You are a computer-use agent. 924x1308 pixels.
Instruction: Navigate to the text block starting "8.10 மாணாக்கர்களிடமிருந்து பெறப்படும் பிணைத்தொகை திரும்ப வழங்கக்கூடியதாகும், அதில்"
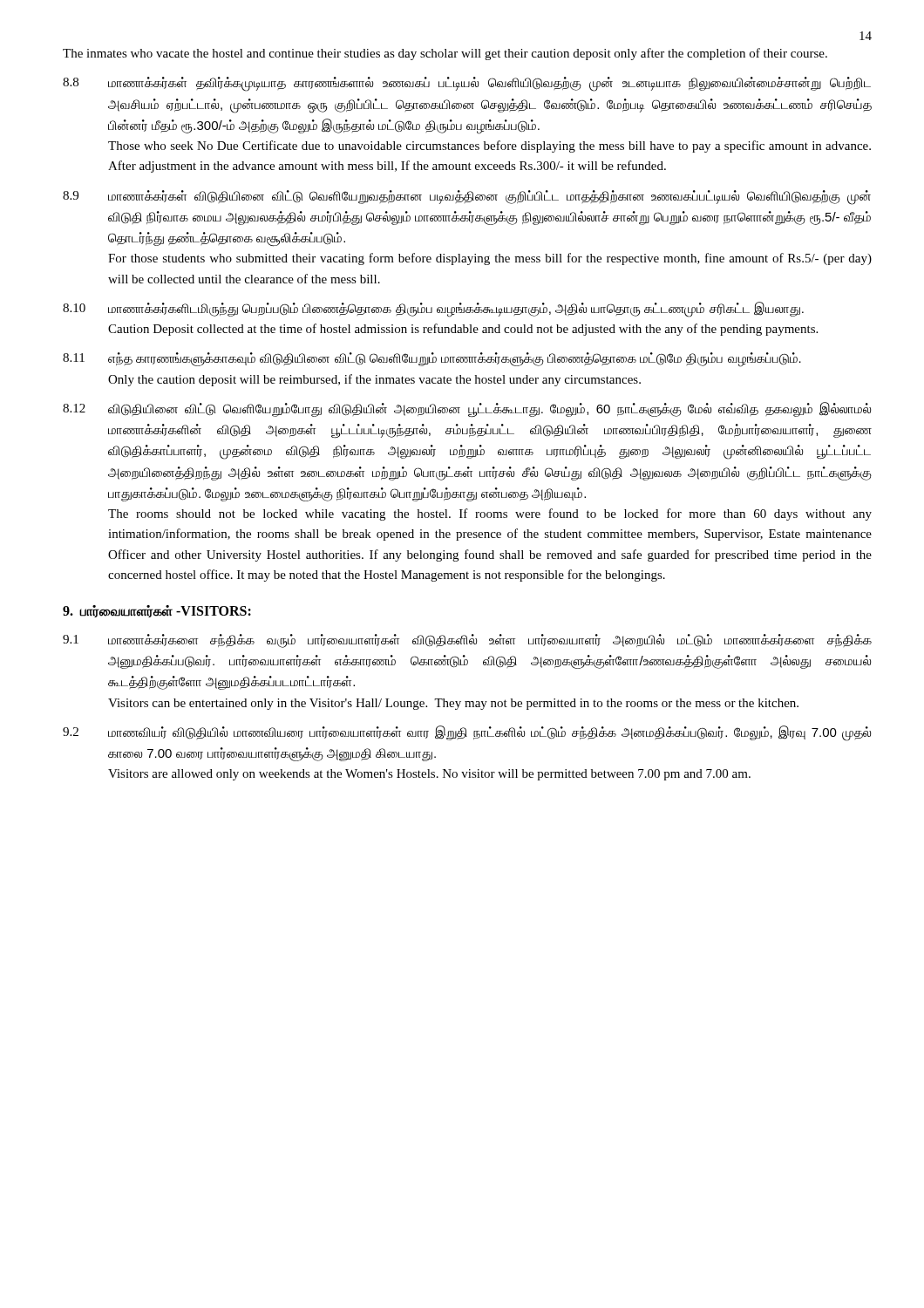(x=467, y=319)
